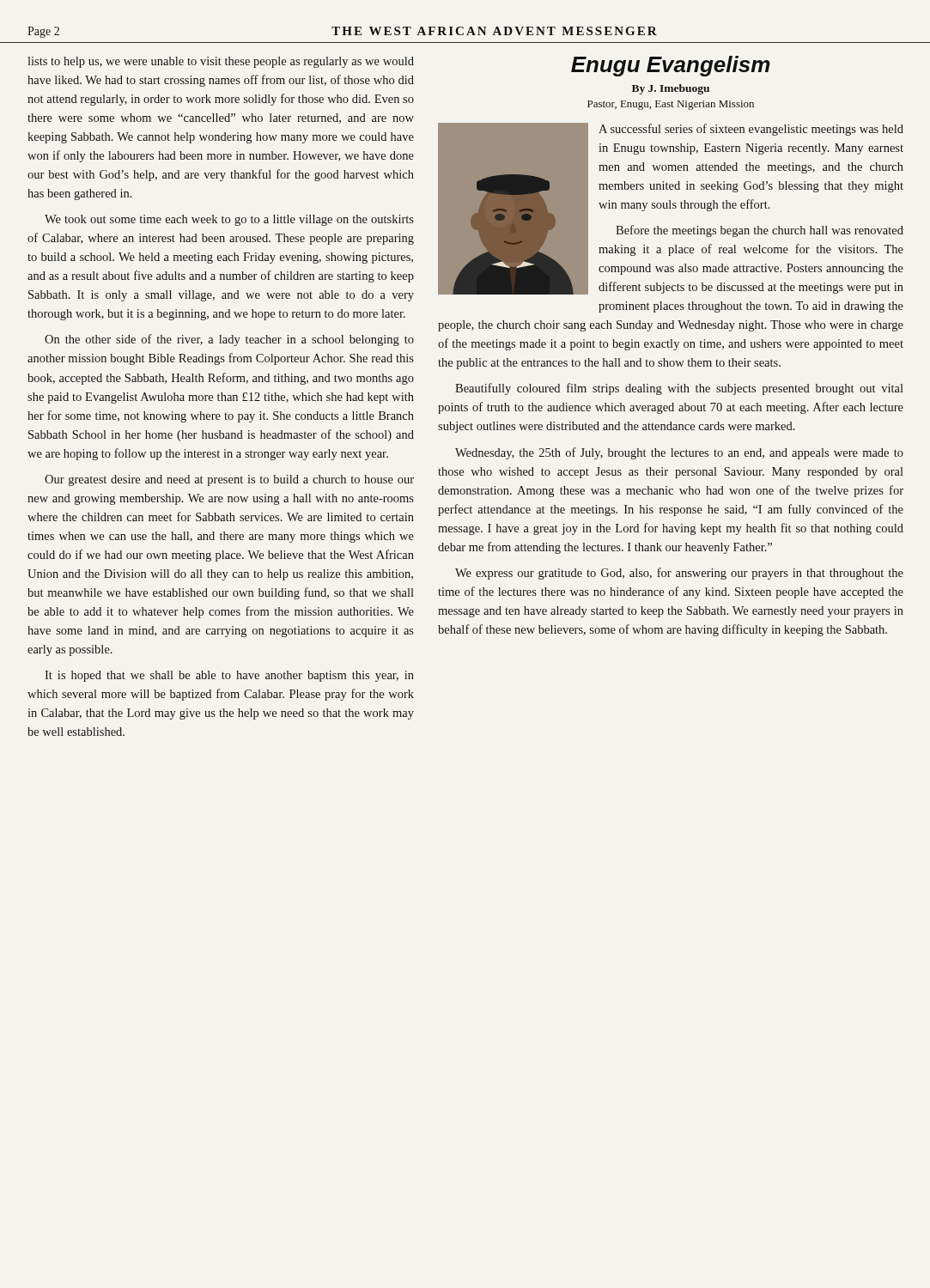Point to "Pastor, Enugu, East Nigerian Mission"
The image size is (930, 1288).
tap(671, 103)
